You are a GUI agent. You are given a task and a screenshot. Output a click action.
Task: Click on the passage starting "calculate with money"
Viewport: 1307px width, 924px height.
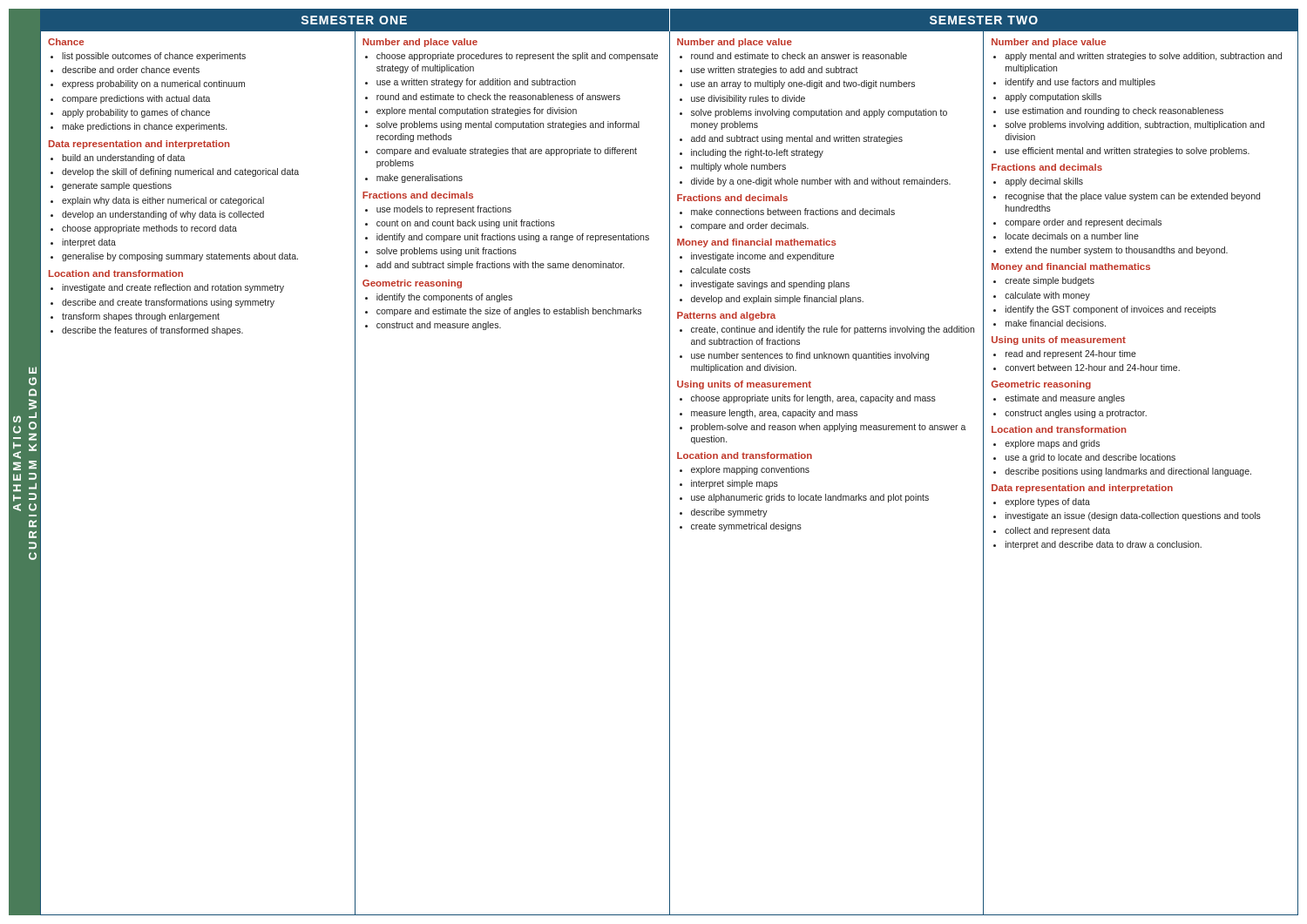[x=1047, y=295]
